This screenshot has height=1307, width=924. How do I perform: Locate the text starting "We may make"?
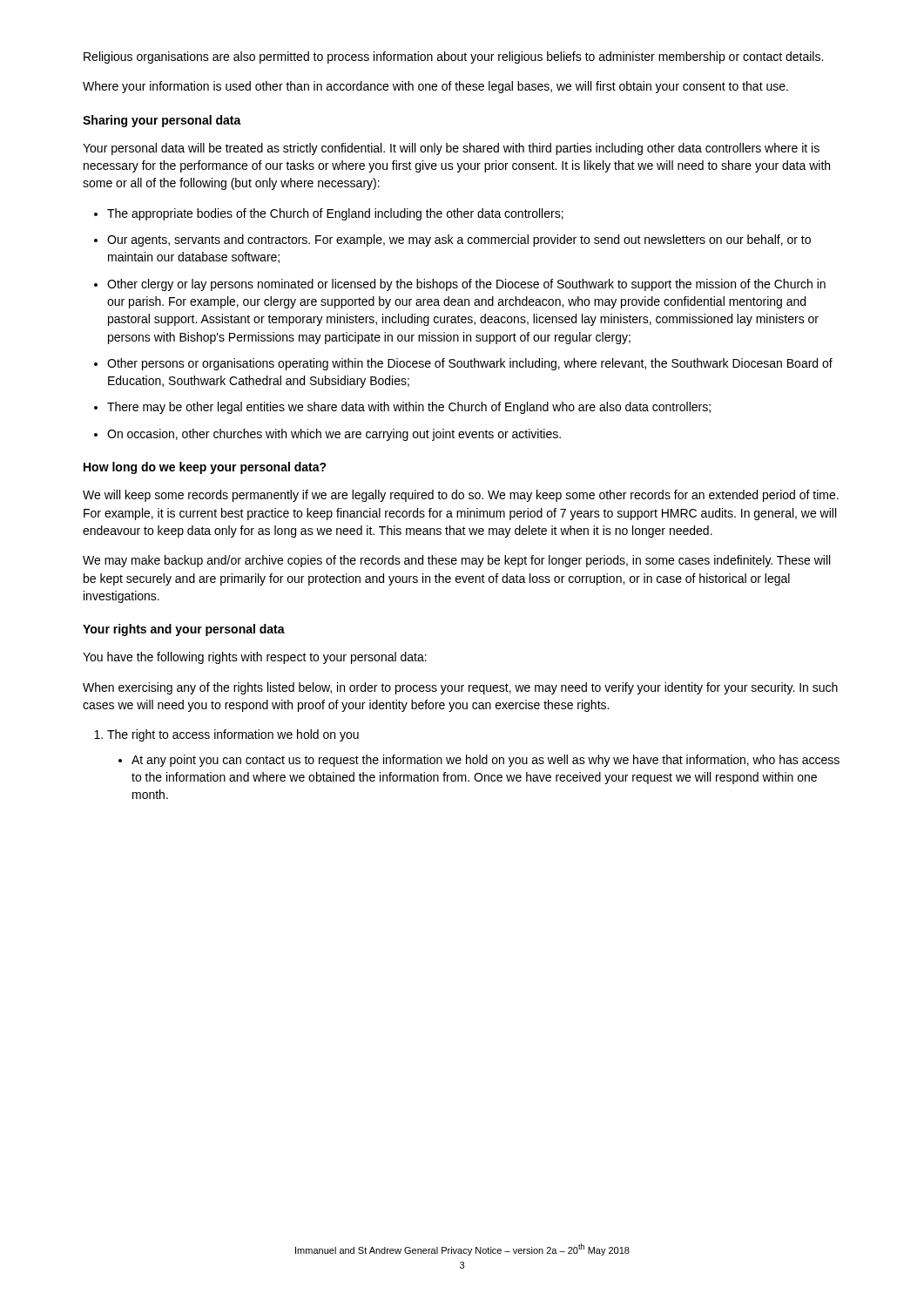pos(462,578)
